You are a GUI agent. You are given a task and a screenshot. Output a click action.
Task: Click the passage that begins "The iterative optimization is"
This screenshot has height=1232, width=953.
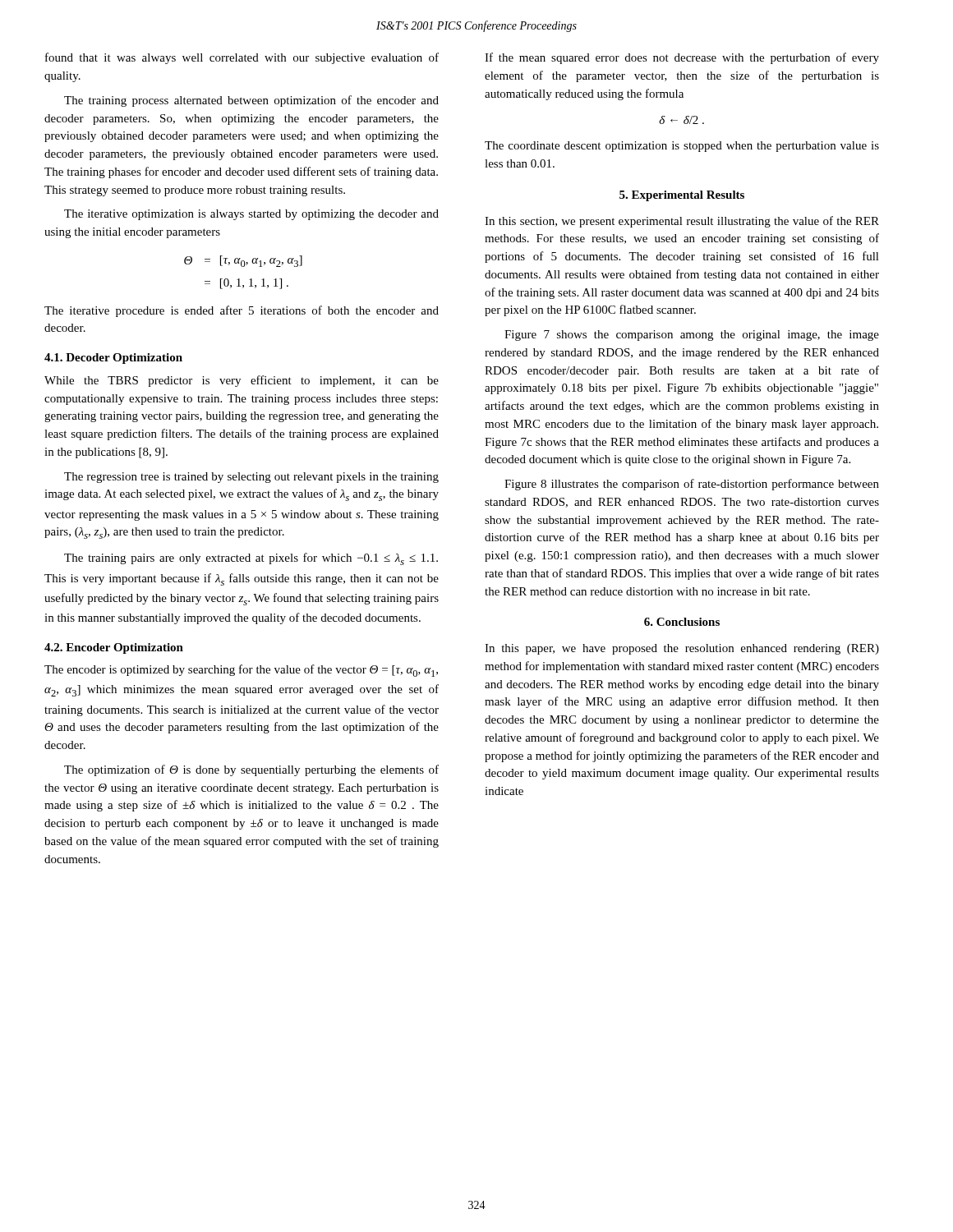tap(242, 223)
